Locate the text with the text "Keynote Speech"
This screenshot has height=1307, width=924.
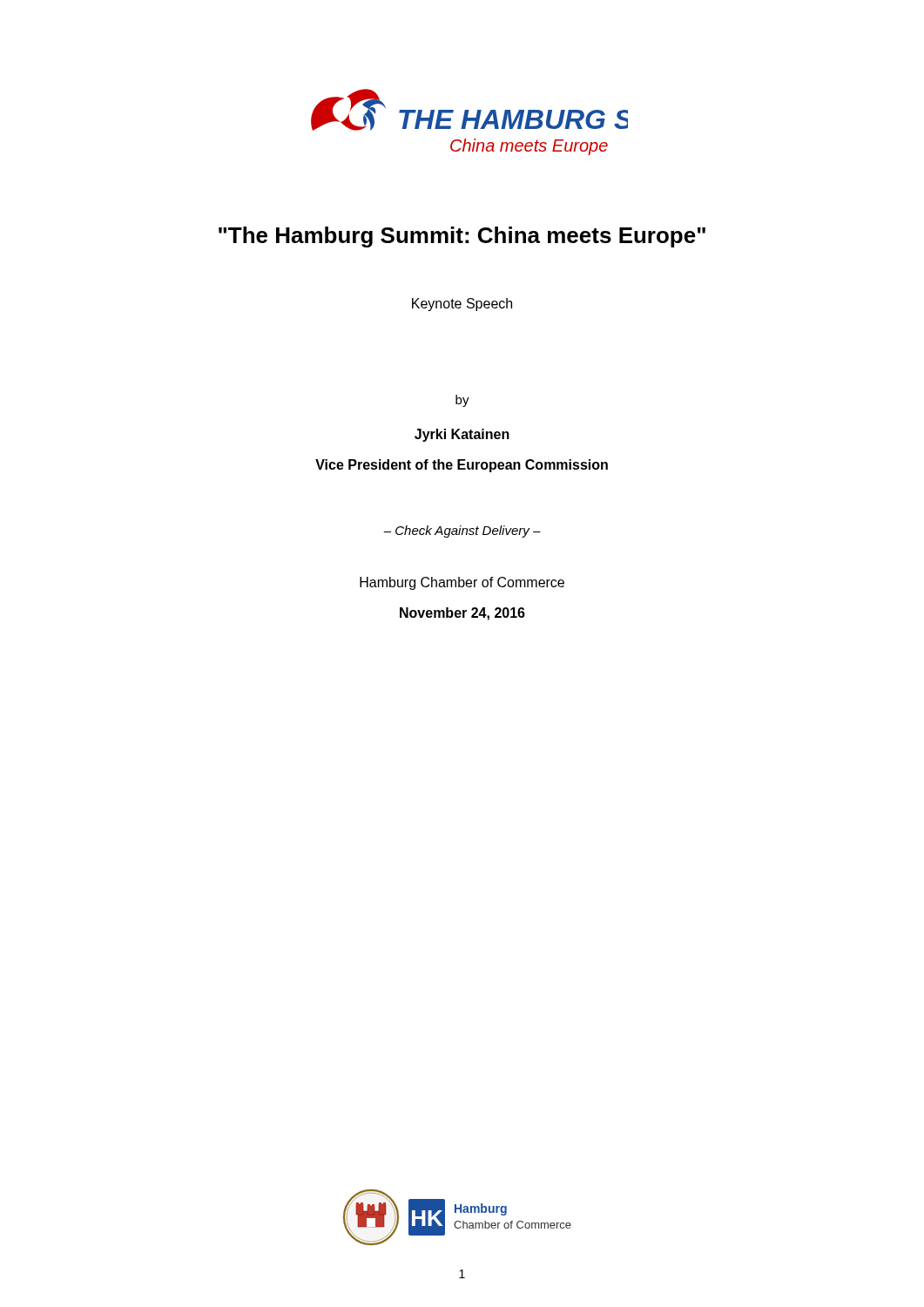(x=462, y=304)
